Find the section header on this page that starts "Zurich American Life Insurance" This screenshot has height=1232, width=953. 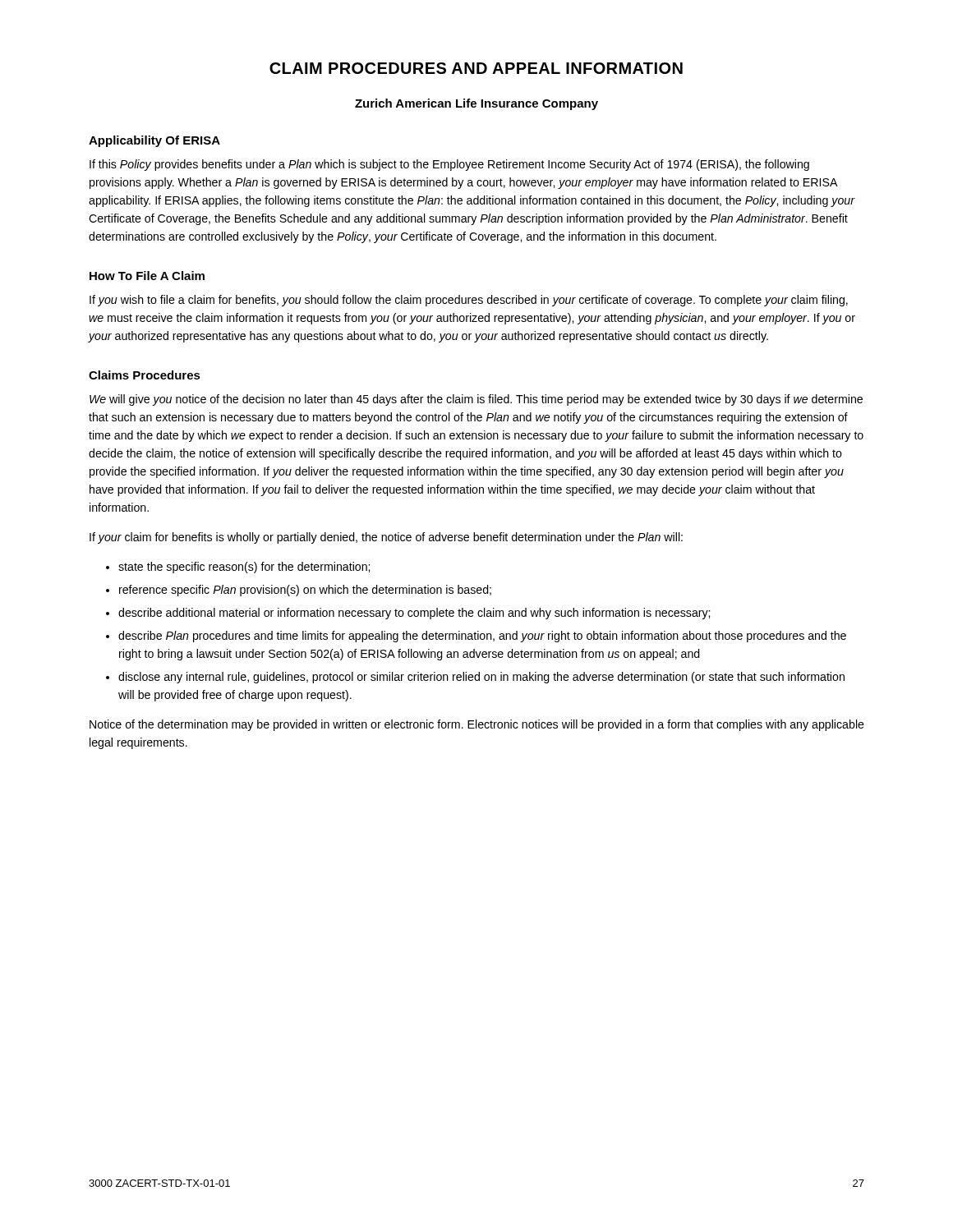[x=476, y=103]
